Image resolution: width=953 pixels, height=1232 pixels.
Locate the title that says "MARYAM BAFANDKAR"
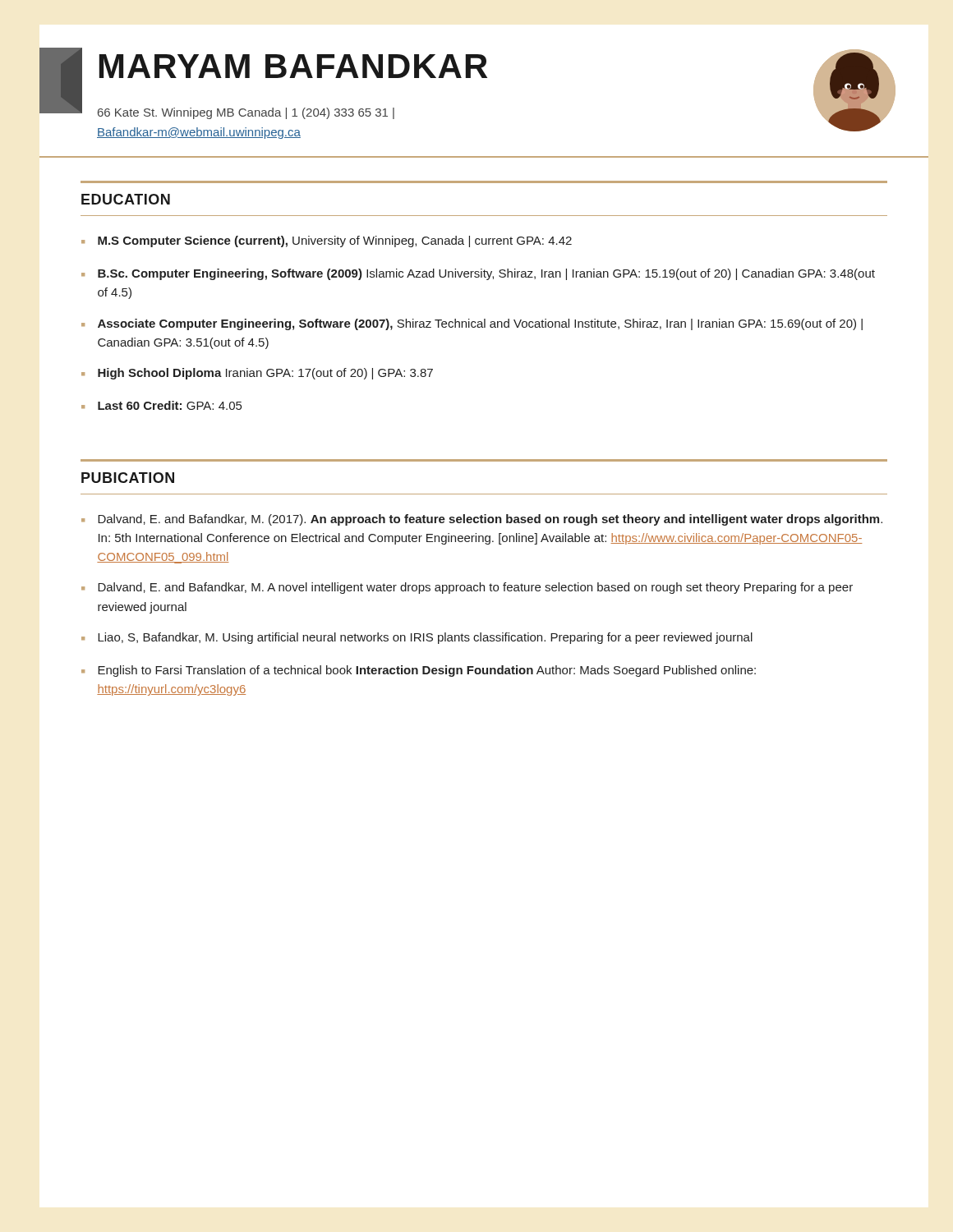pyautogui.click(x=293, y=67)
